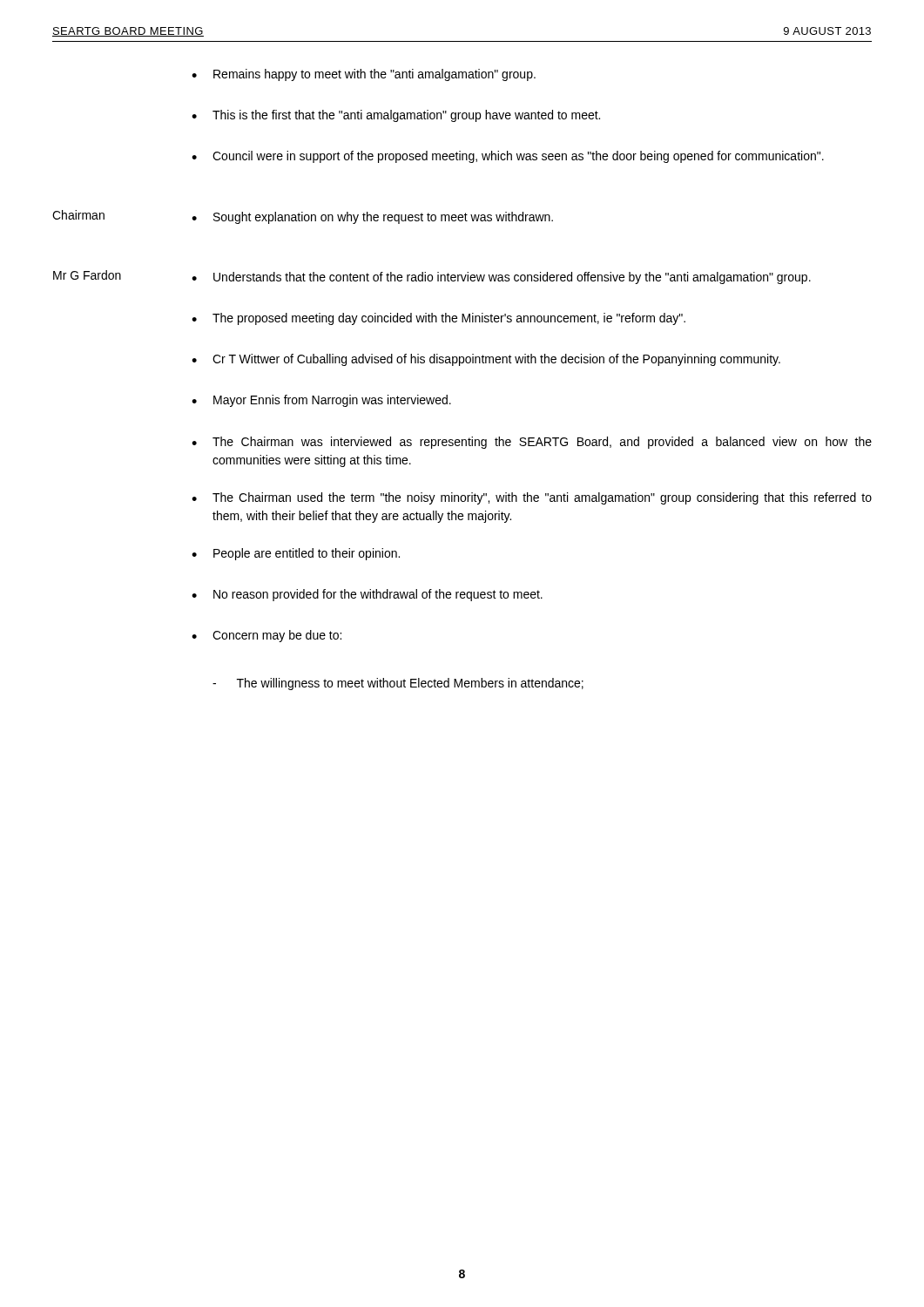
Task: Point to the block beginning "- The willingness to meet without Elected"
Action: 542,684
